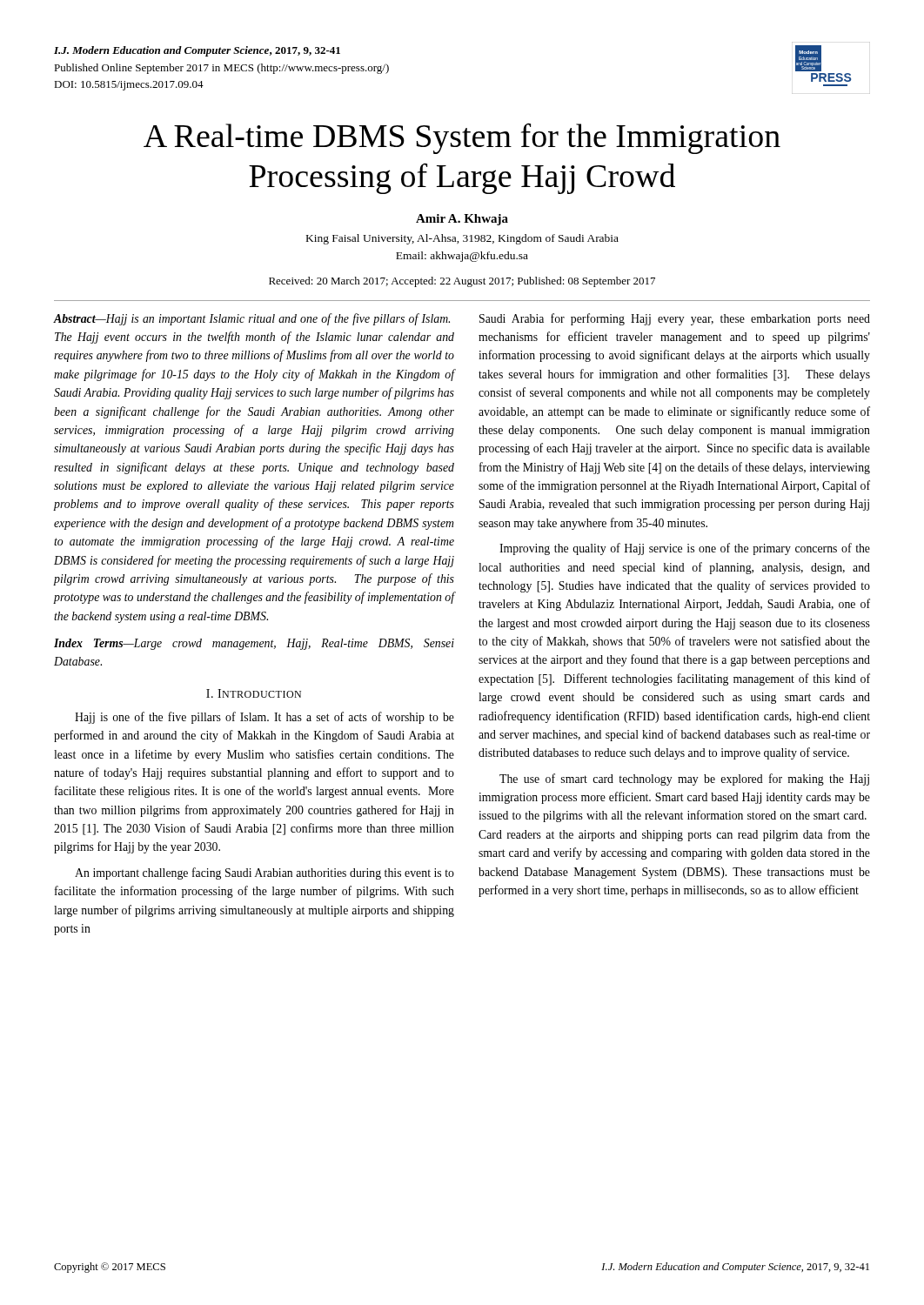Viewport: 924px width, 1305px height.
Task: Select a section header
Action: click(254, 694)
